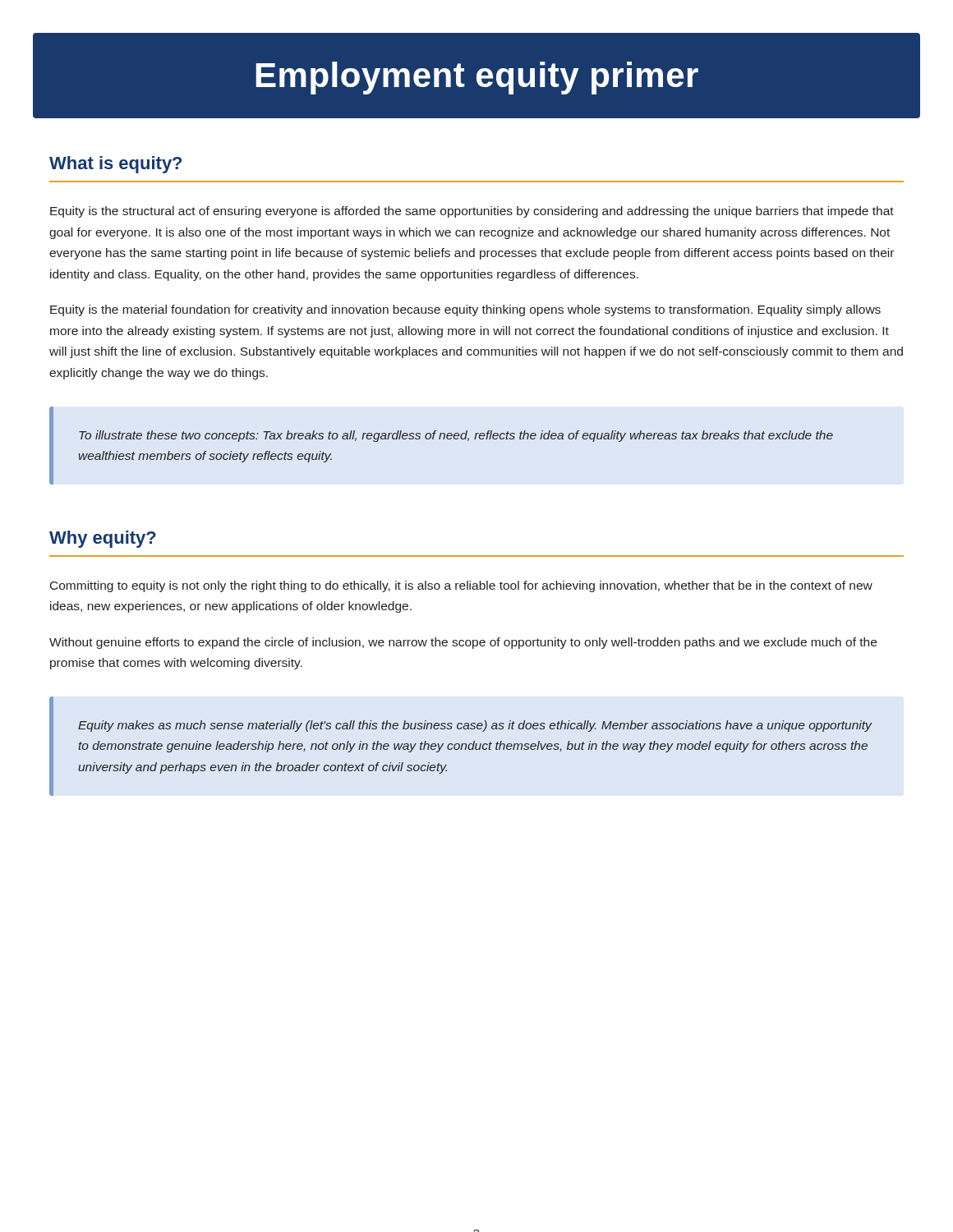Point to the region starting "Employment equity primer"
The image size is (953, 1232).
click(476, 76)
